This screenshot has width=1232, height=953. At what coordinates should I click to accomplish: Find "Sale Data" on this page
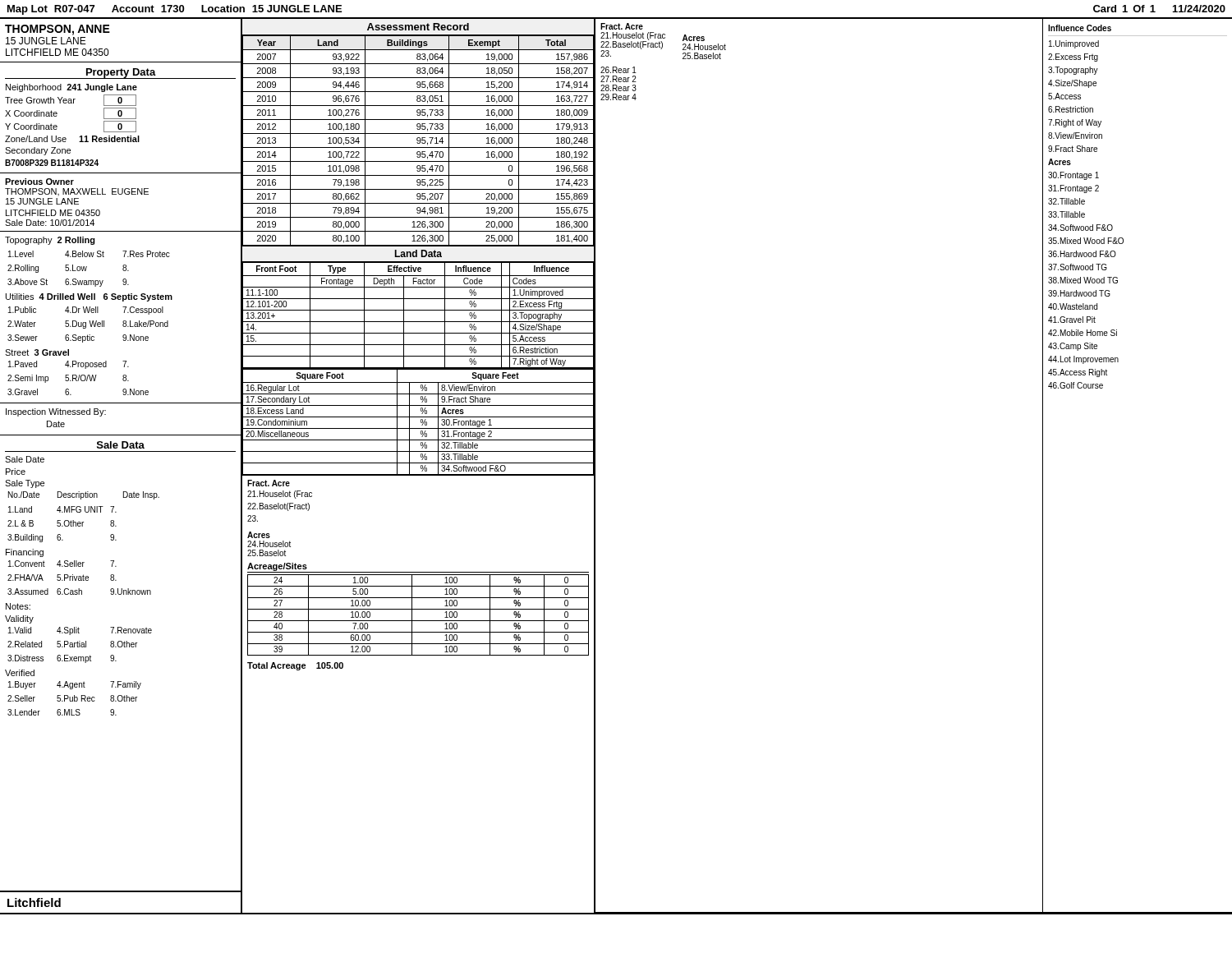[120, 445]
